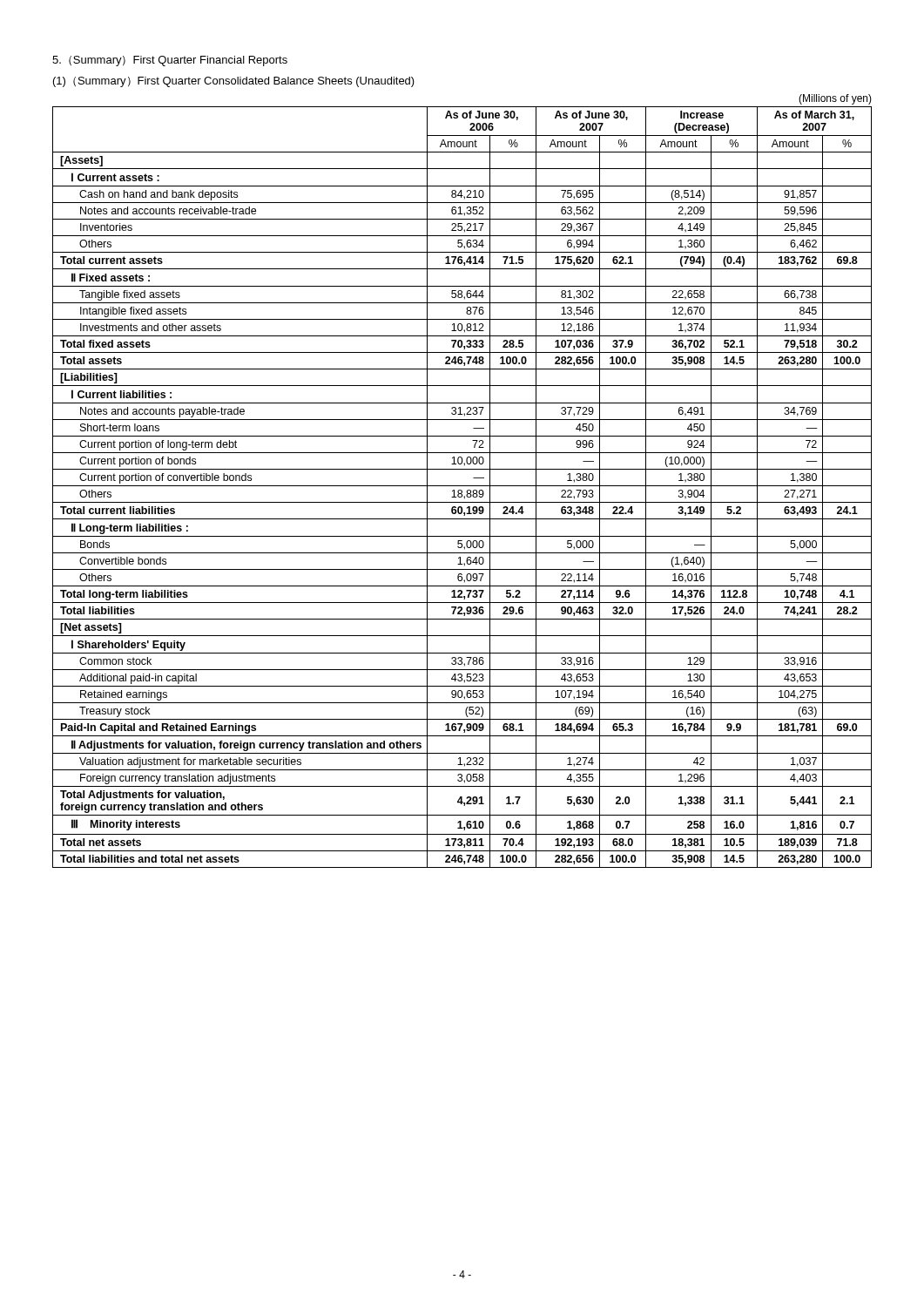Find the table that mentions "Investments and other assets"
Image resolution: width=924 pixels, height=1307 pixels.
tap(462, 487)
